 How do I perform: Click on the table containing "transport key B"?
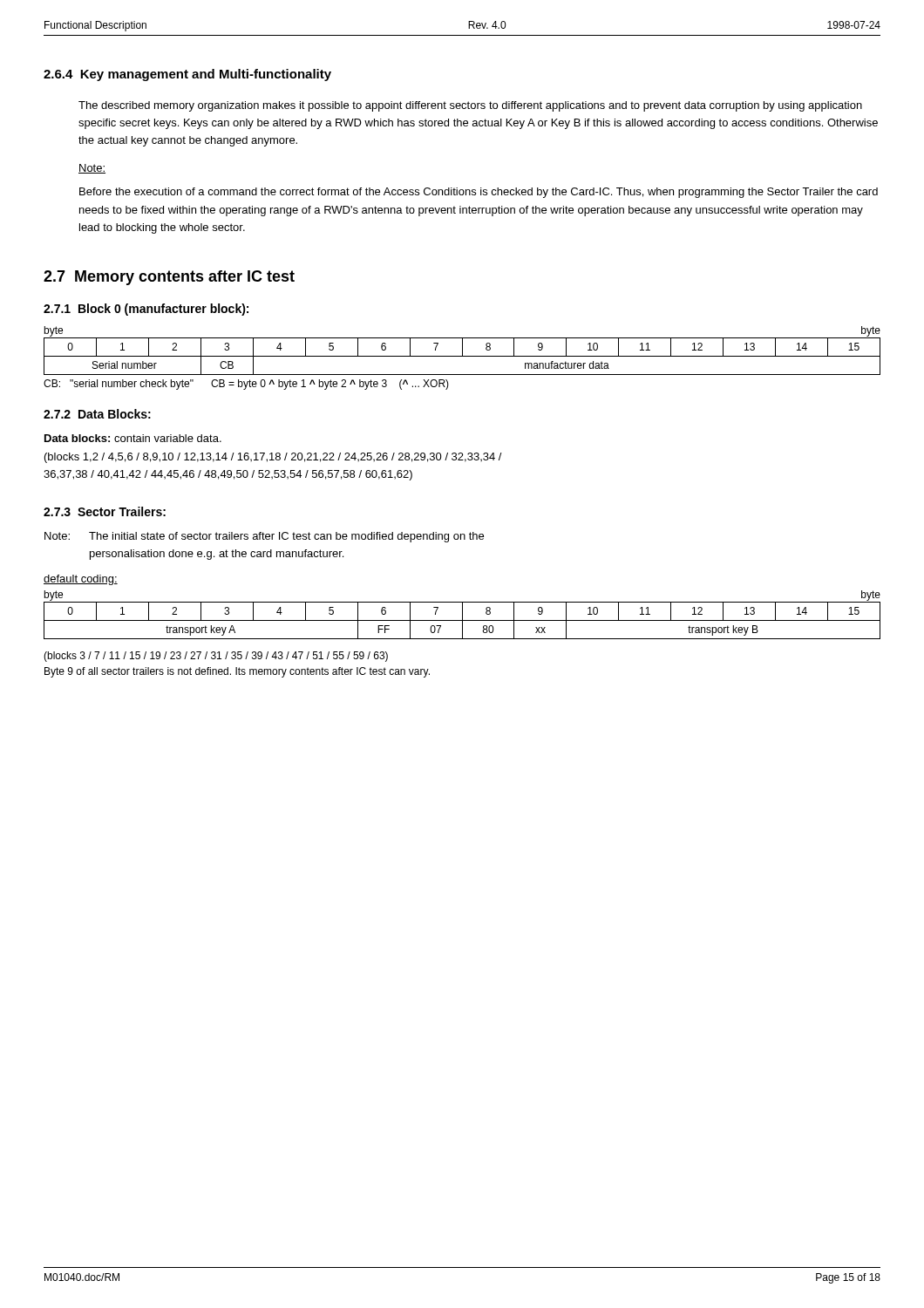click(462, 613)
